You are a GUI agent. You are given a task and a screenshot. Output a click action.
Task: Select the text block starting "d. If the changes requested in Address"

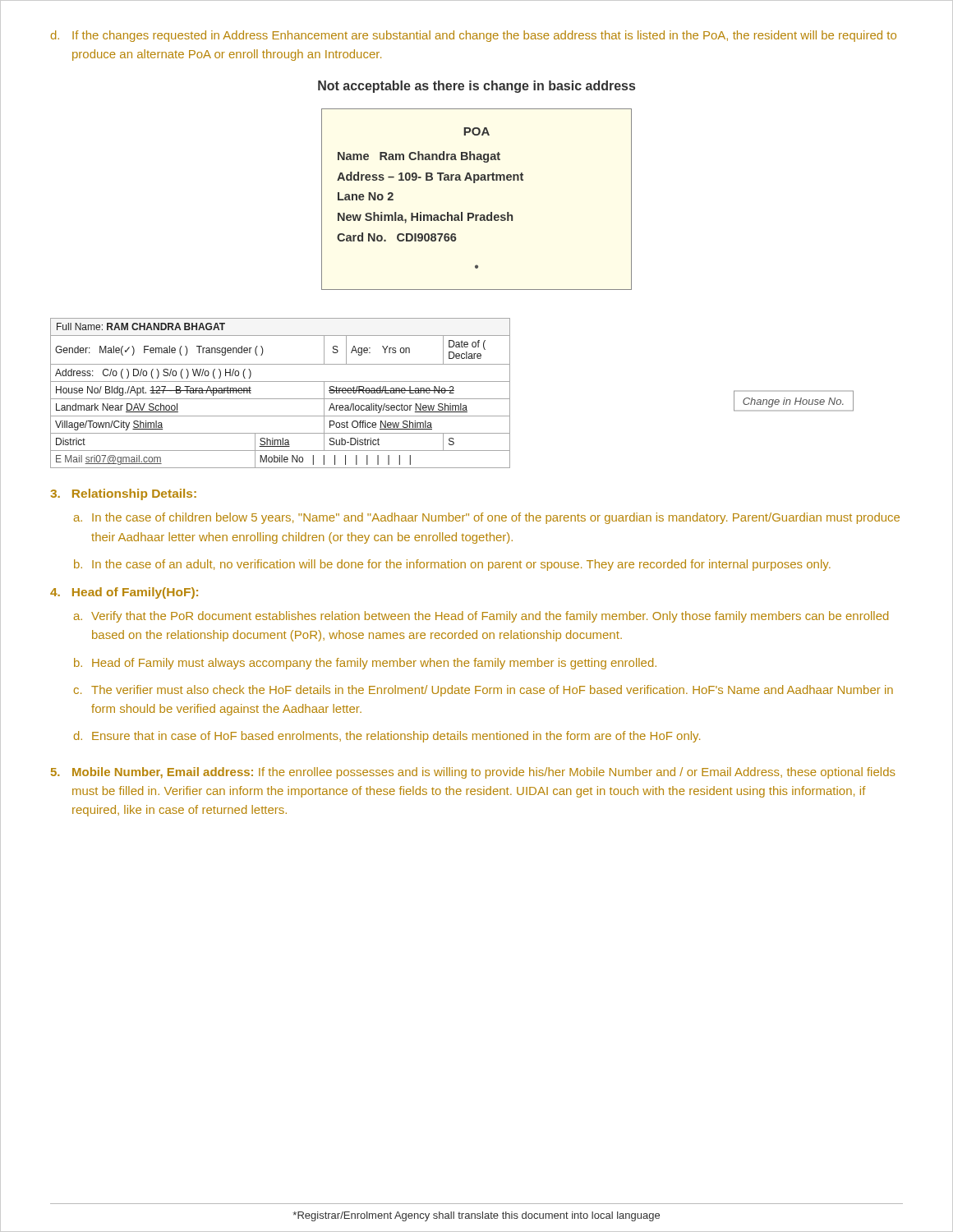[x=476, y=45]
